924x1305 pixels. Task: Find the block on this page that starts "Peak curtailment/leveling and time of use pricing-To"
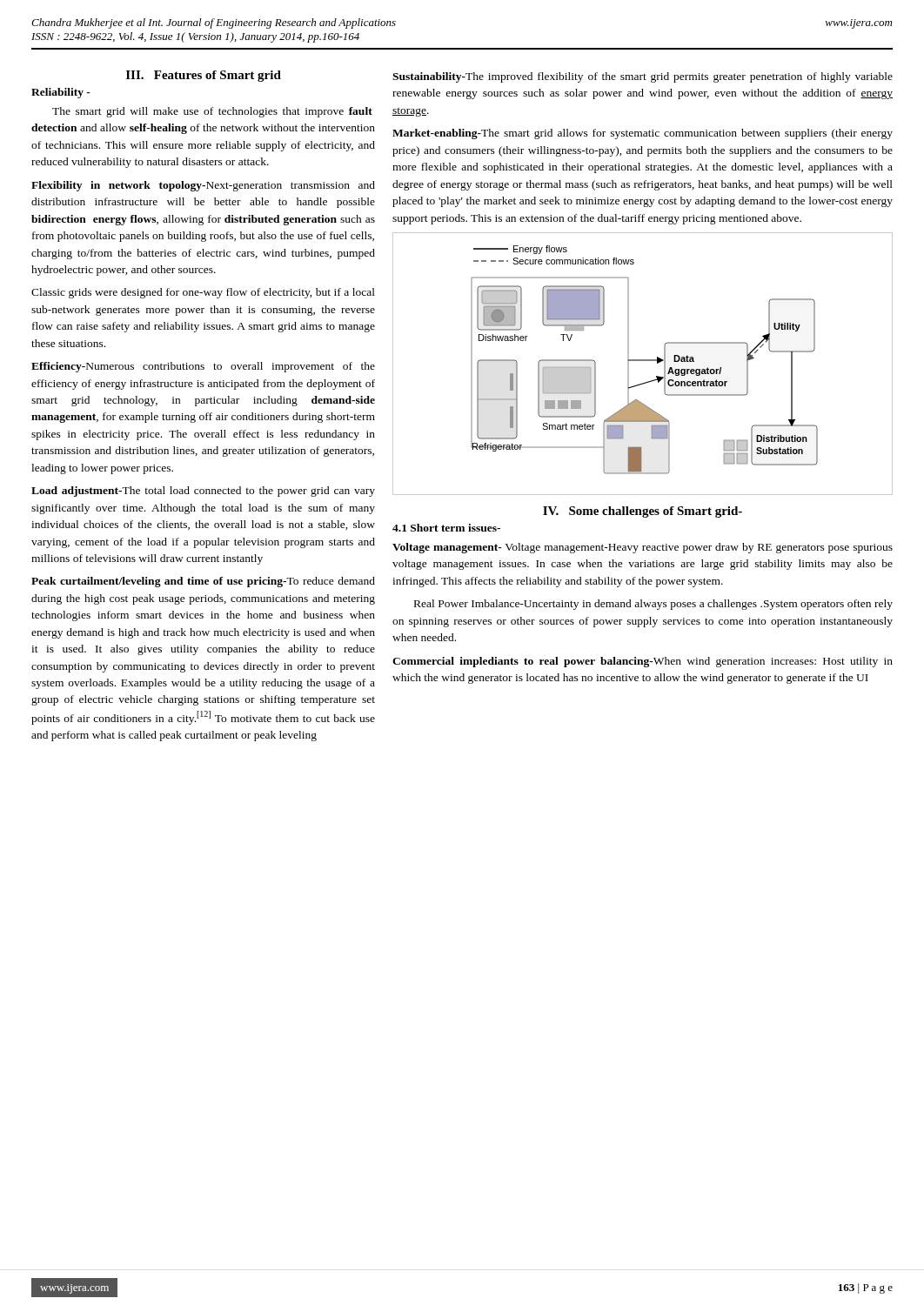point(203,658)
